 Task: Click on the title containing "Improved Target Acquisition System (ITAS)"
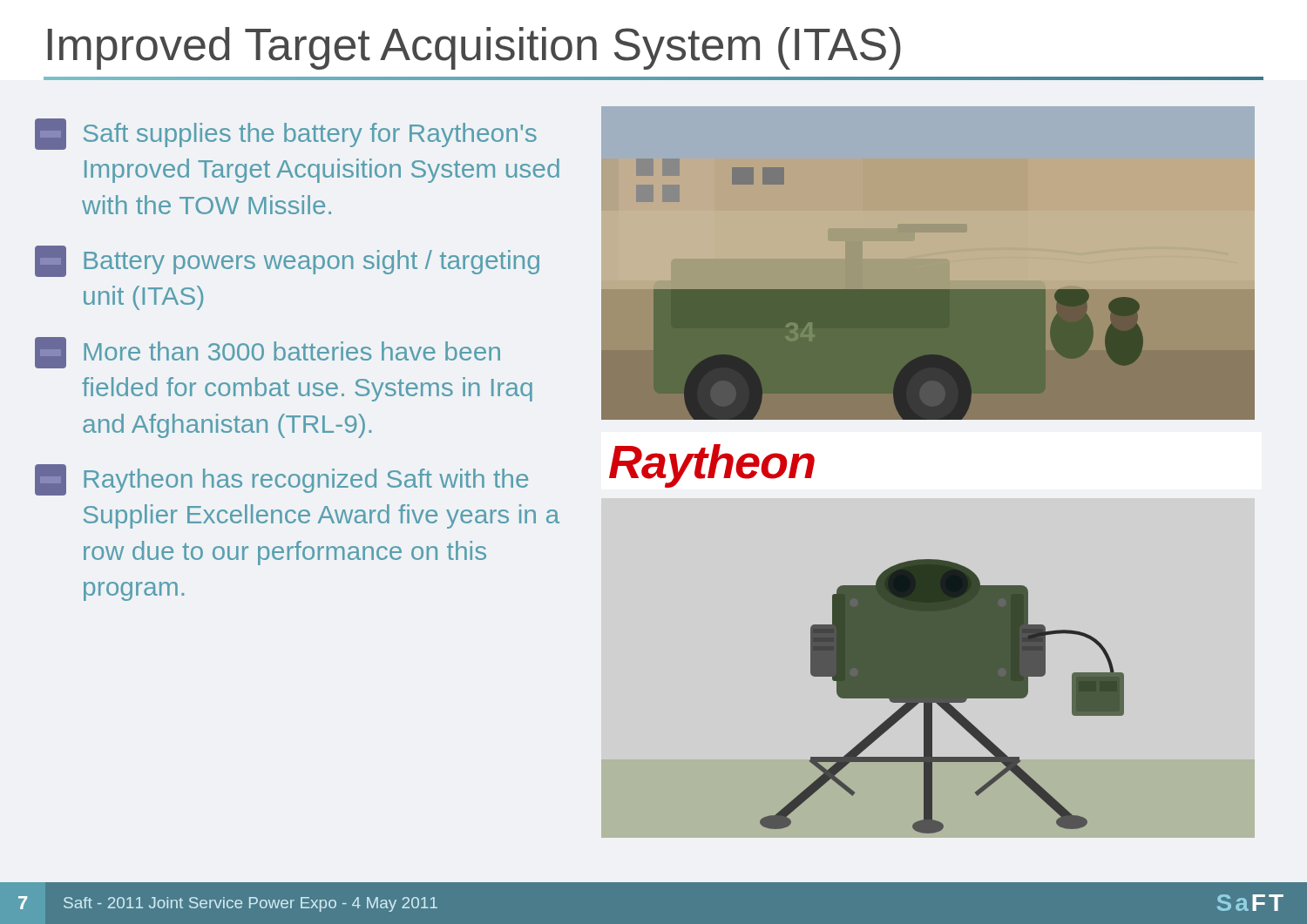(x=654, y=50)
